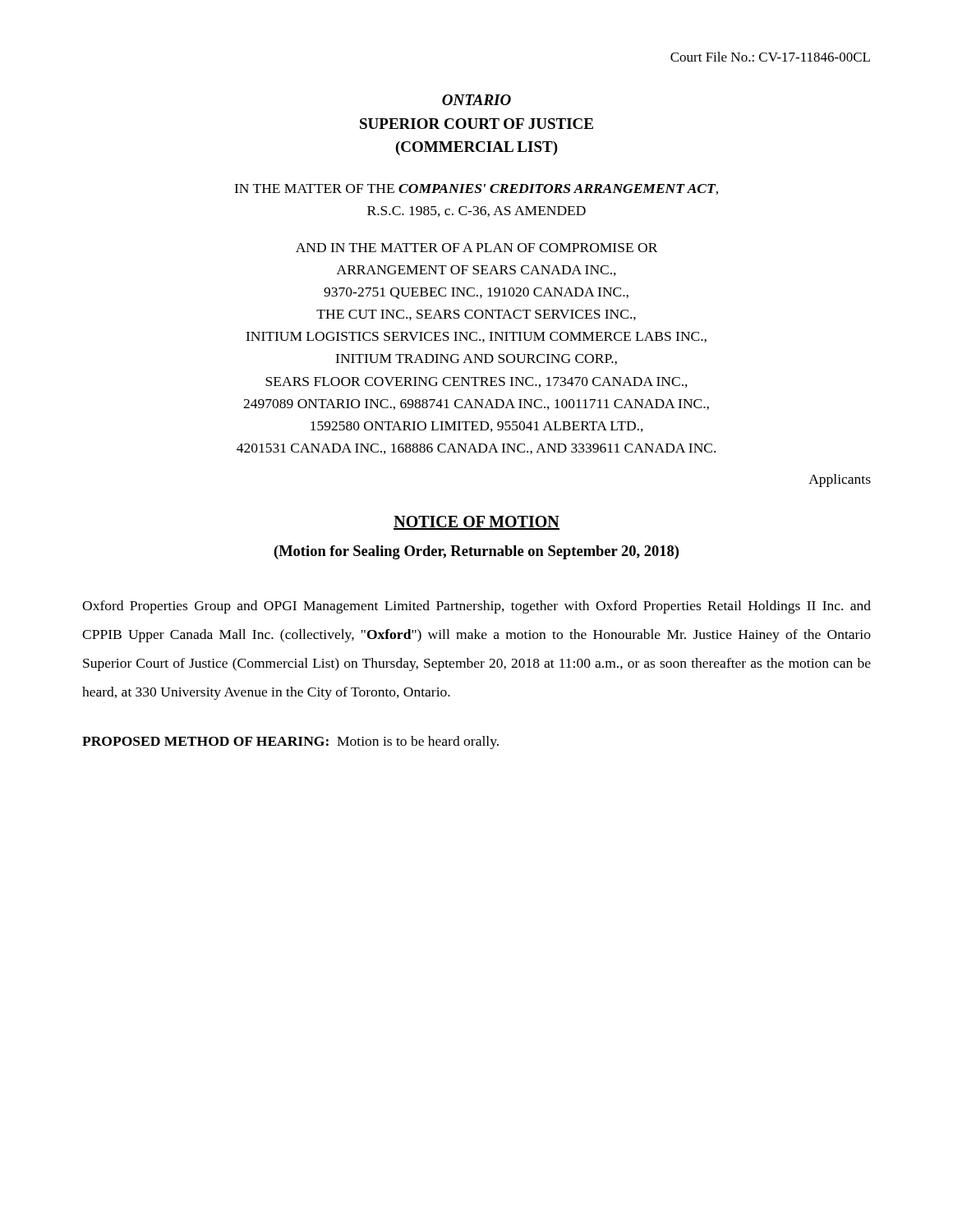Locate the block of text that opens with "AND IN THE"
The height and width of the screenshot is (1232, 953).
point(476,347)
